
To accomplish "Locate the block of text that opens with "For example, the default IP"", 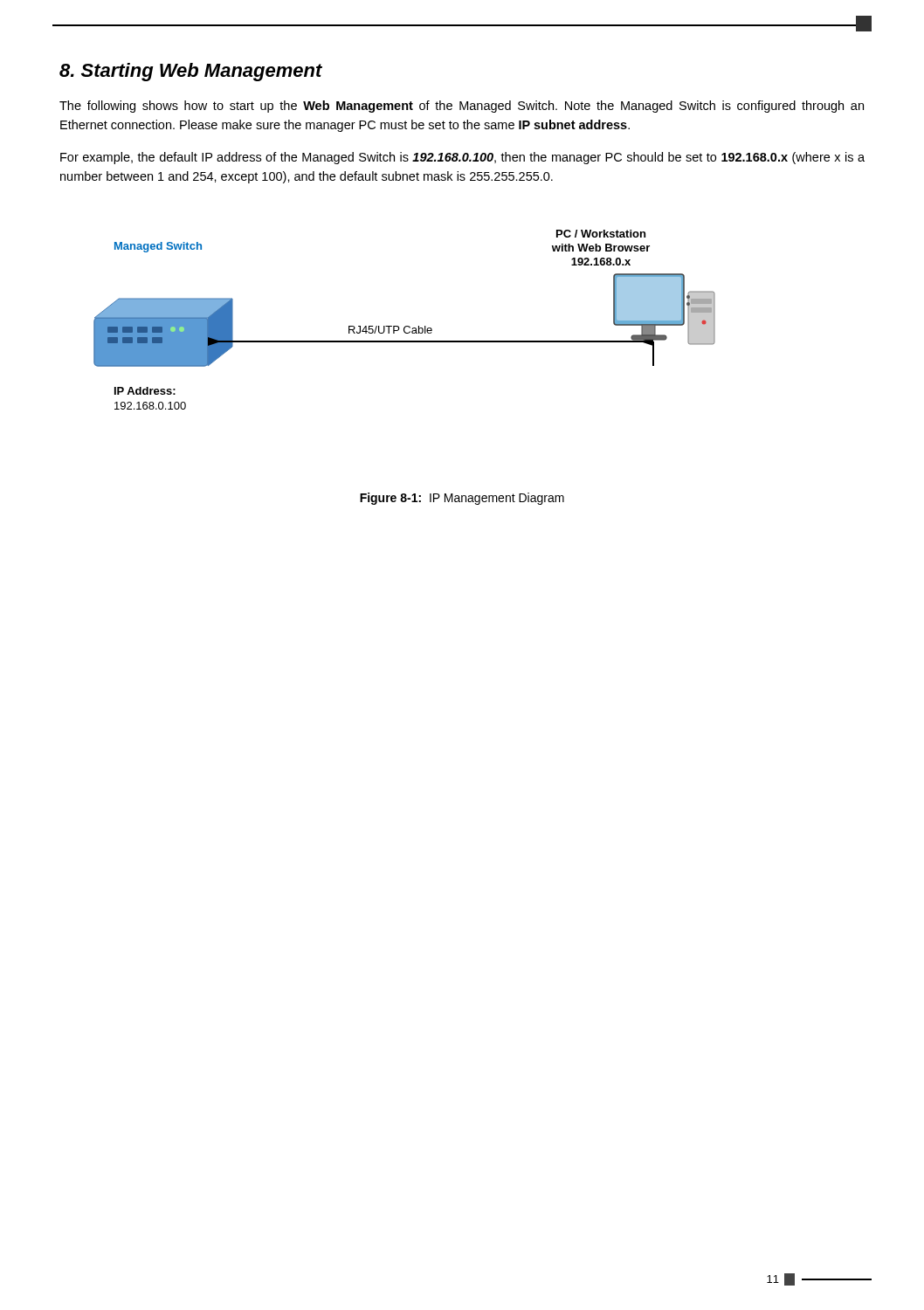I will click(x=462, y=167).
